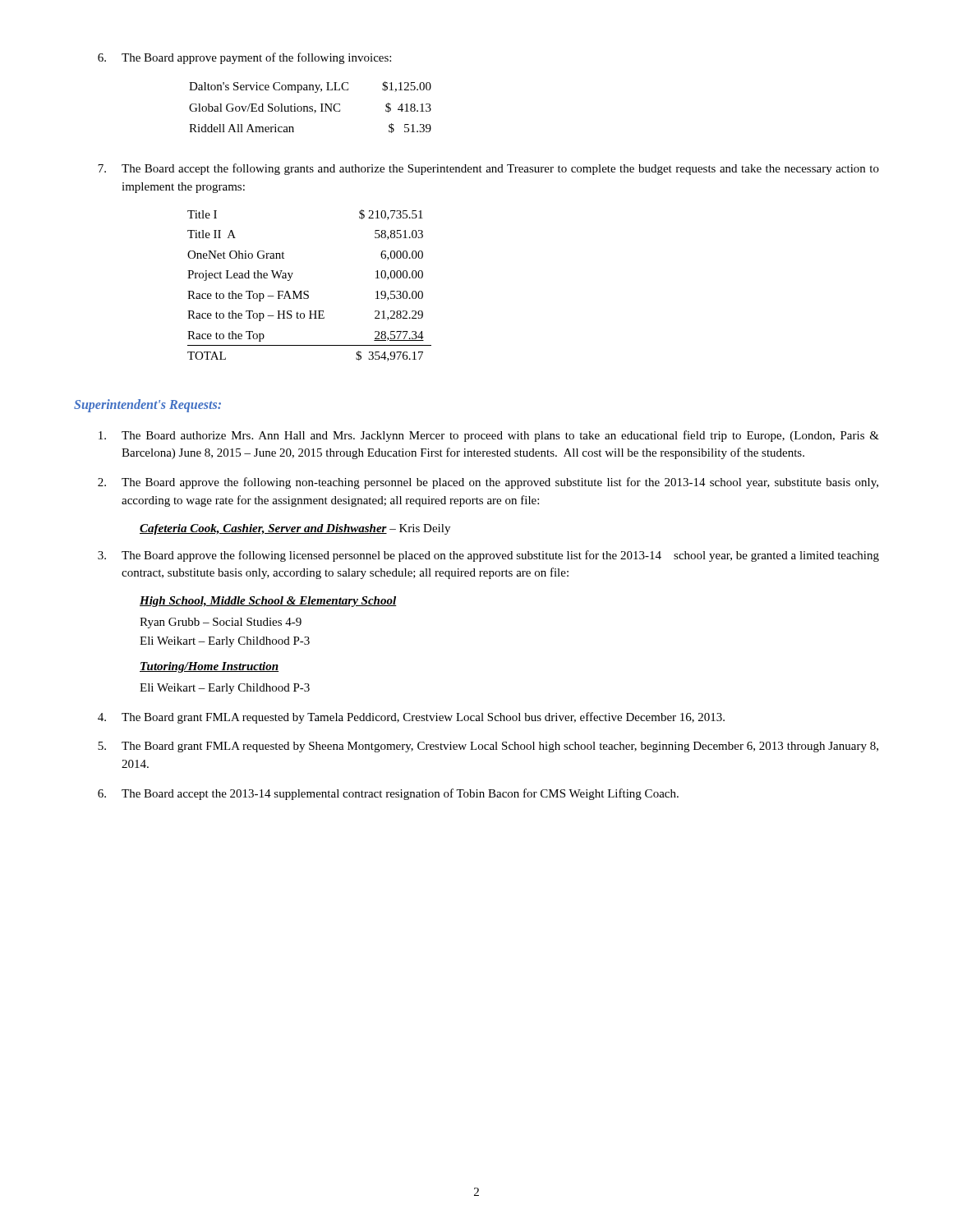Point to the text starting "Eli Weikart – Early Childhood"
The width and height of the screenshot is (953, 1232).
pos(225,687)
